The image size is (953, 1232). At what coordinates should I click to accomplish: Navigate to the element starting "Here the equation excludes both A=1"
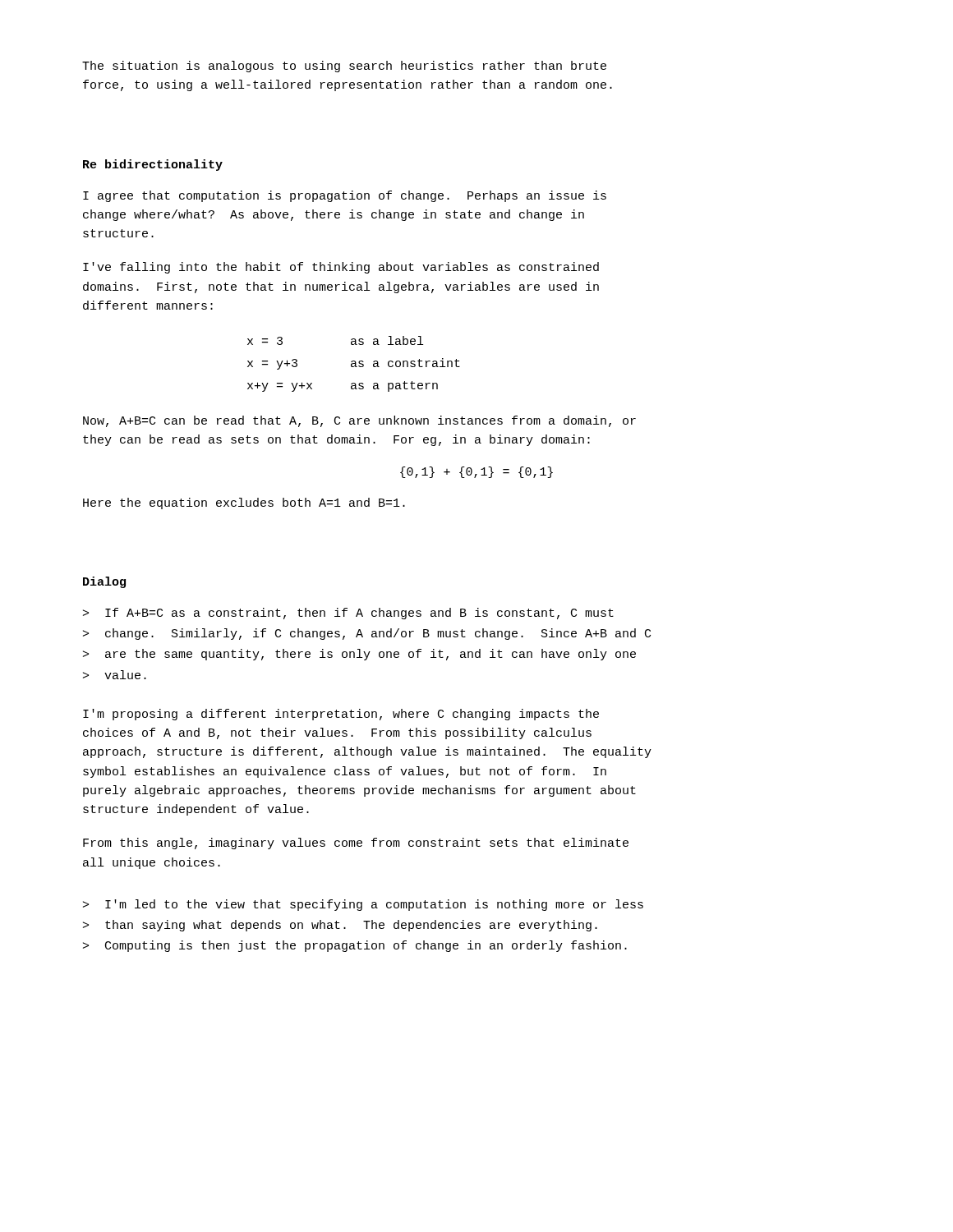pos(245,503)
